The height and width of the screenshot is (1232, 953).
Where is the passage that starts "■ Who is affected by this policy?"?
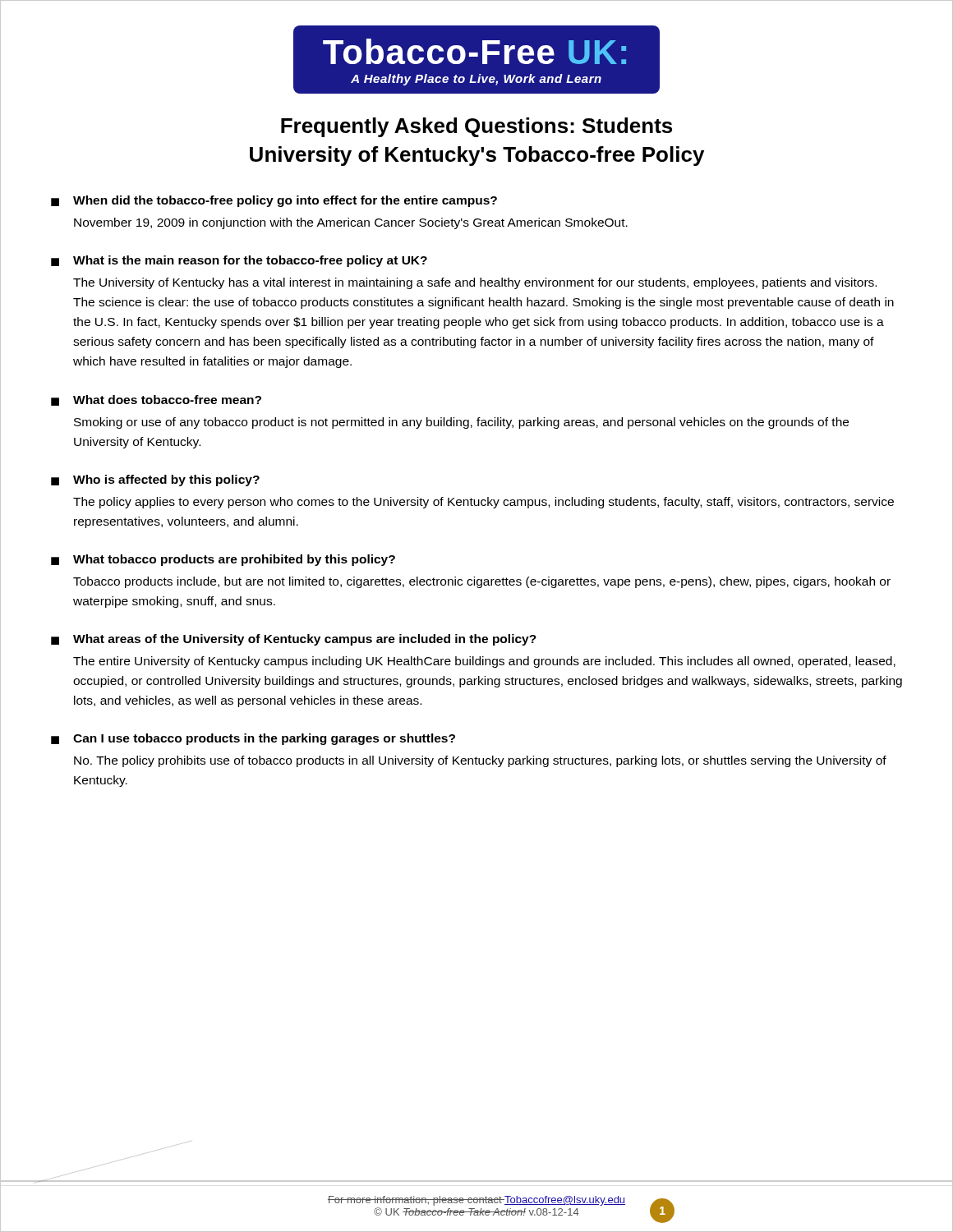476,500
